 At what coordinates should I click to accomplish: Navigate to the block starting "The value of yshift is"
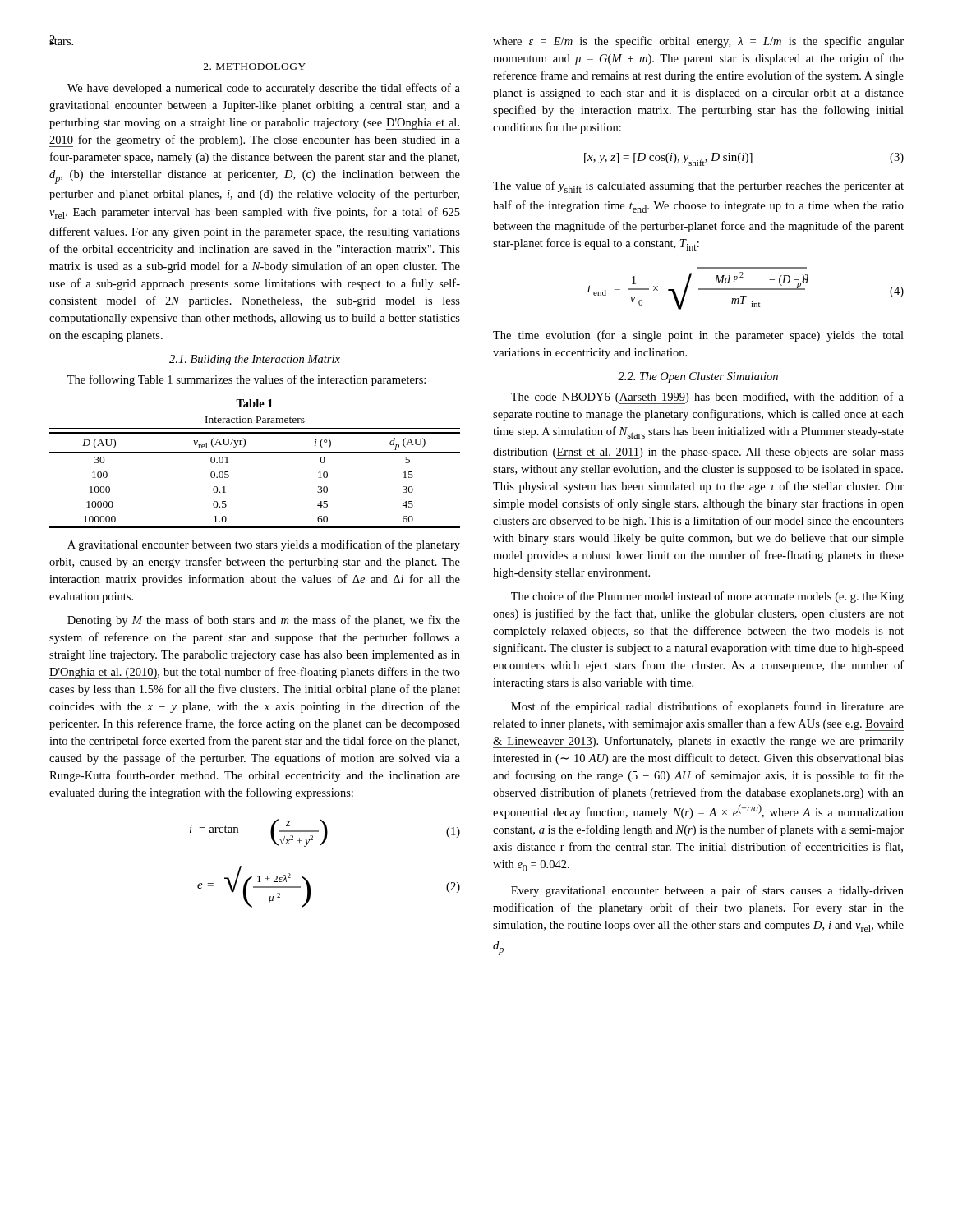click(x=698, y=216)
